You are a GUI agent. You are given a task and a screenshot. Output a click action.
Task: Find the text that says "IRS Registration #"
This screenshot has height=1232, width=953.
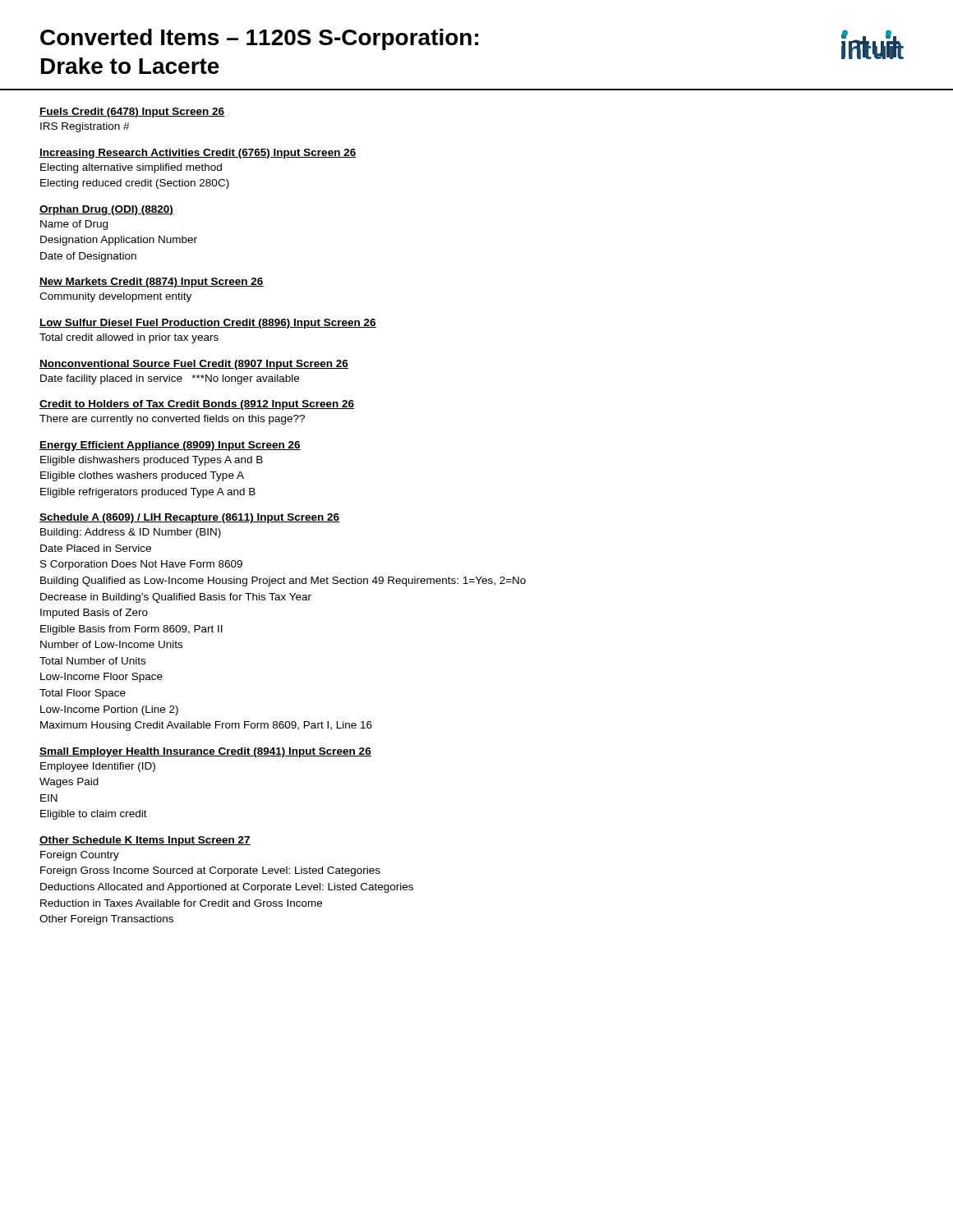(x=85, y=127)
